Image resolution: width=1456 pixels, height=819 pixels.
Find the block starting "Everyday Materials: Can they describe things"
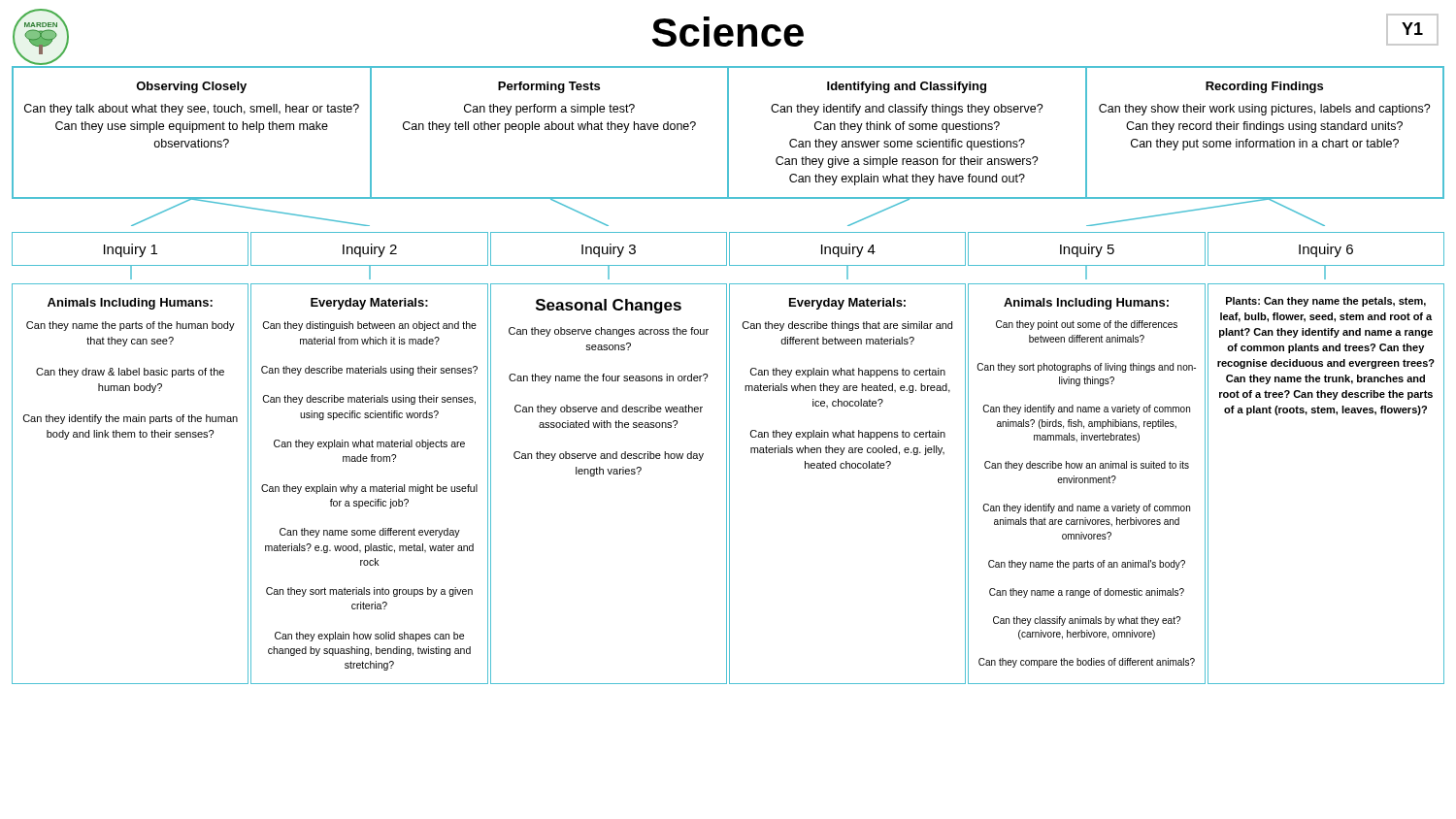click(x=848, y=382)
